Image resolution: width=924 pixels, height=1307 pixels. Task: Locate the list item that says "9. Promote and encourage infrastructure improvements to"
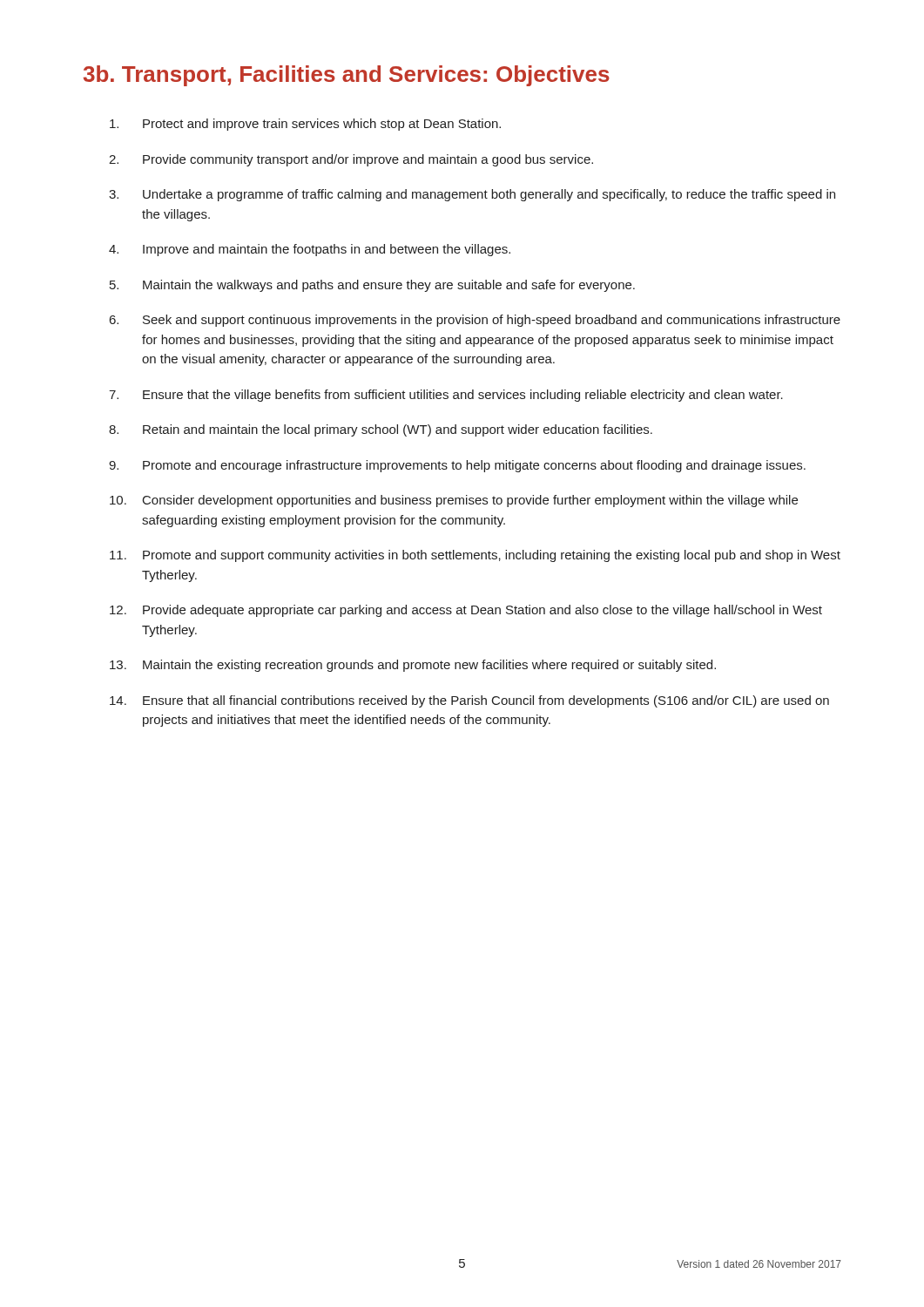point(475,465)
